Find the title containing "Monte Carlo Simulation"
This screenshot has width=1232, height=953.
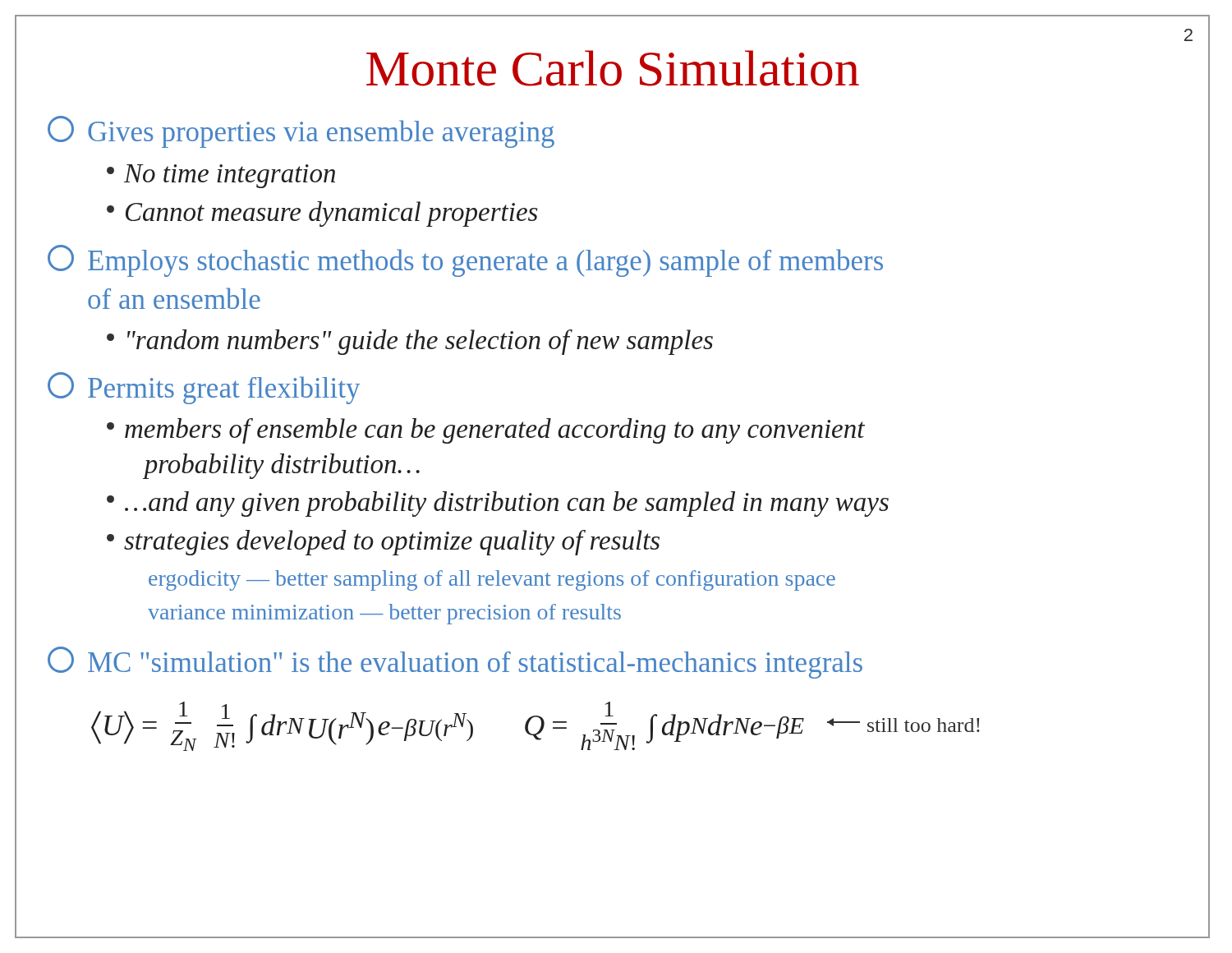pos(612,68)
